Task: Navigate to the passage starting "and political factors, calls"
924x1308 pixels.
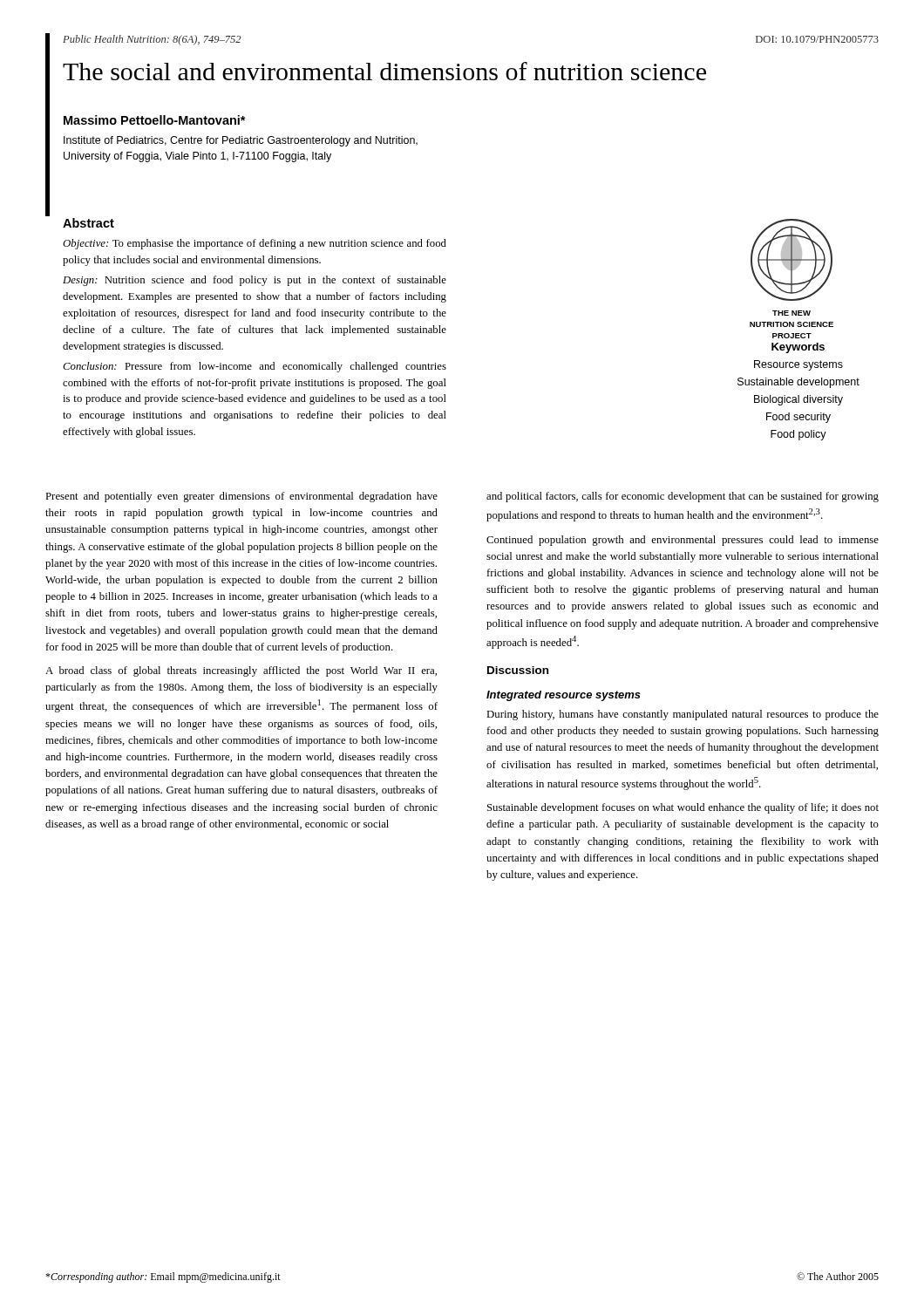Action: [683, 570]
